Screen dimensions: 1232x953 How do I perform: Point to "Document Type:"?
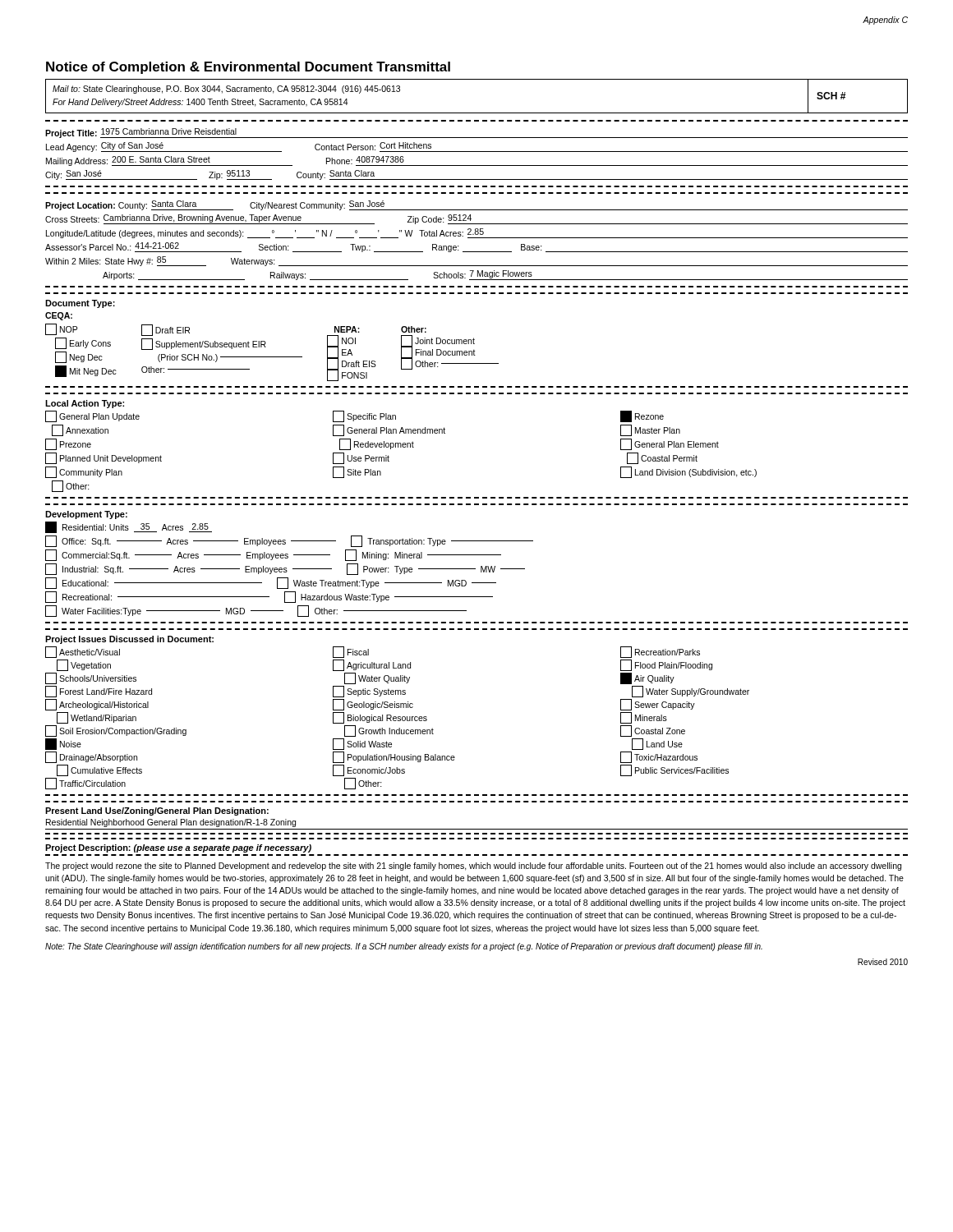click(x=80, y=303)
